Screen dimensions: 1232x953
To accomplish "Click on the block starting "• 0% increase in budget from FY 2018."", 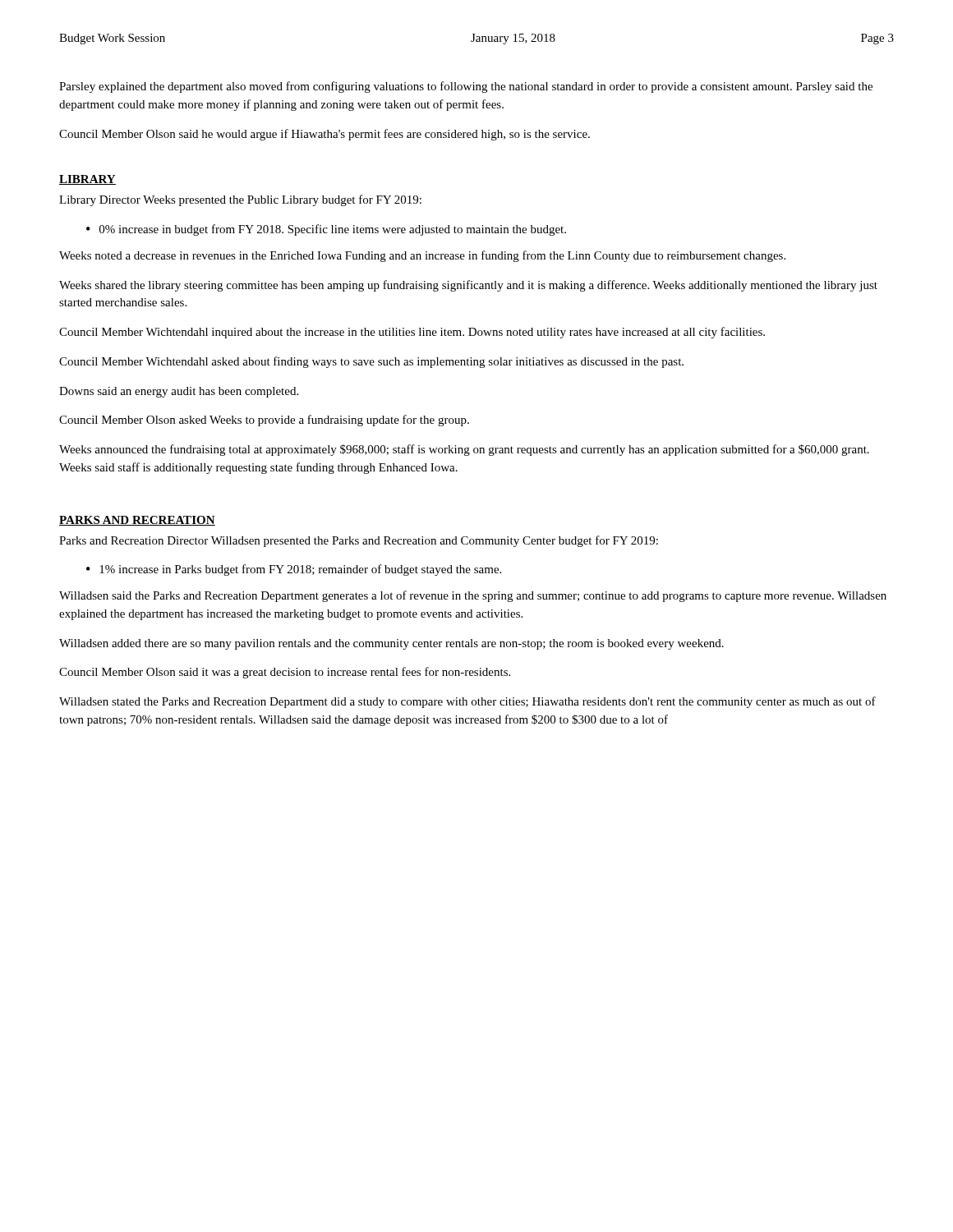I will click(x=490, y=230).
